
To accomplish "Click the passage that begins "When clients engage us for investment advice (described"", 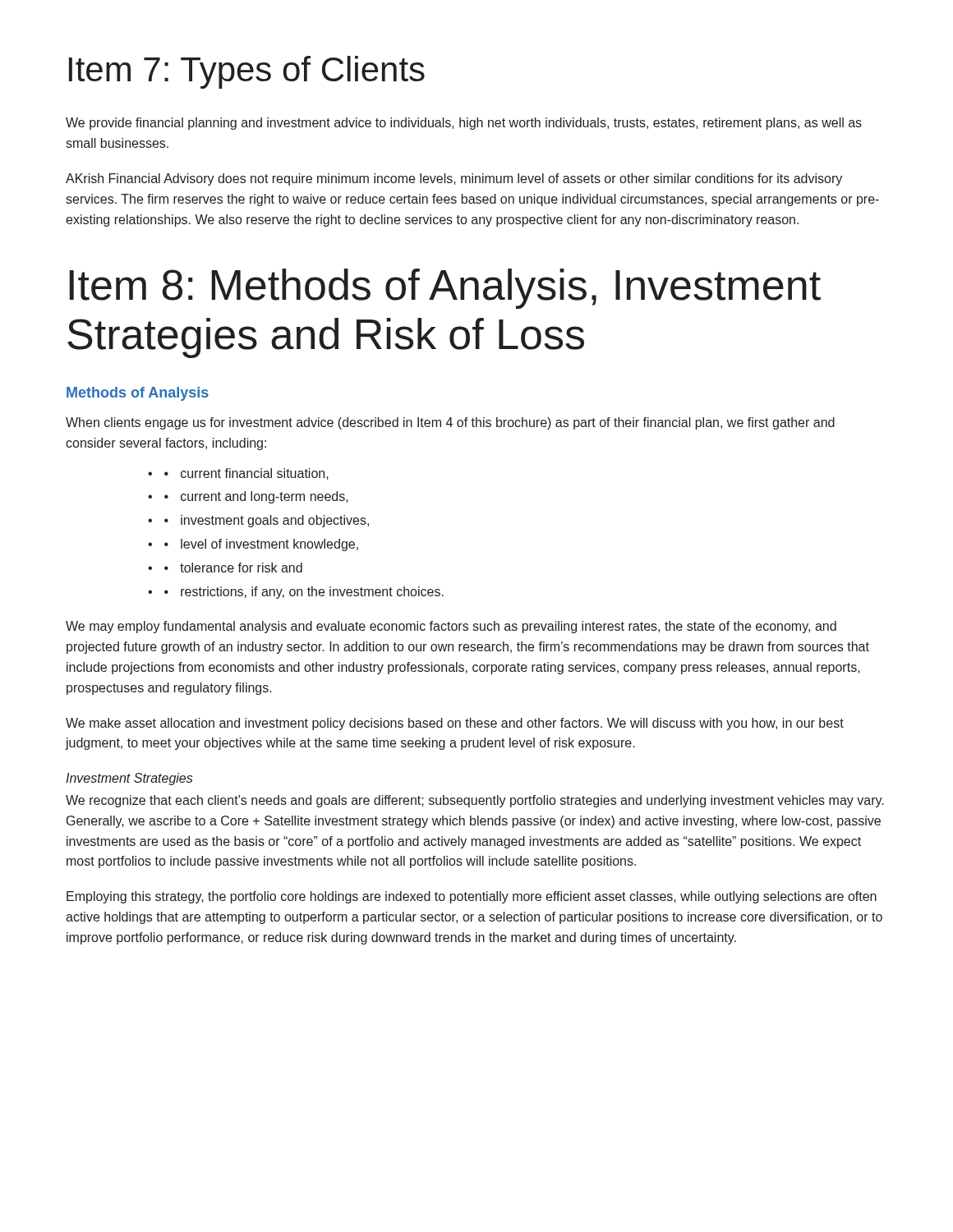I will coord(450,433).
